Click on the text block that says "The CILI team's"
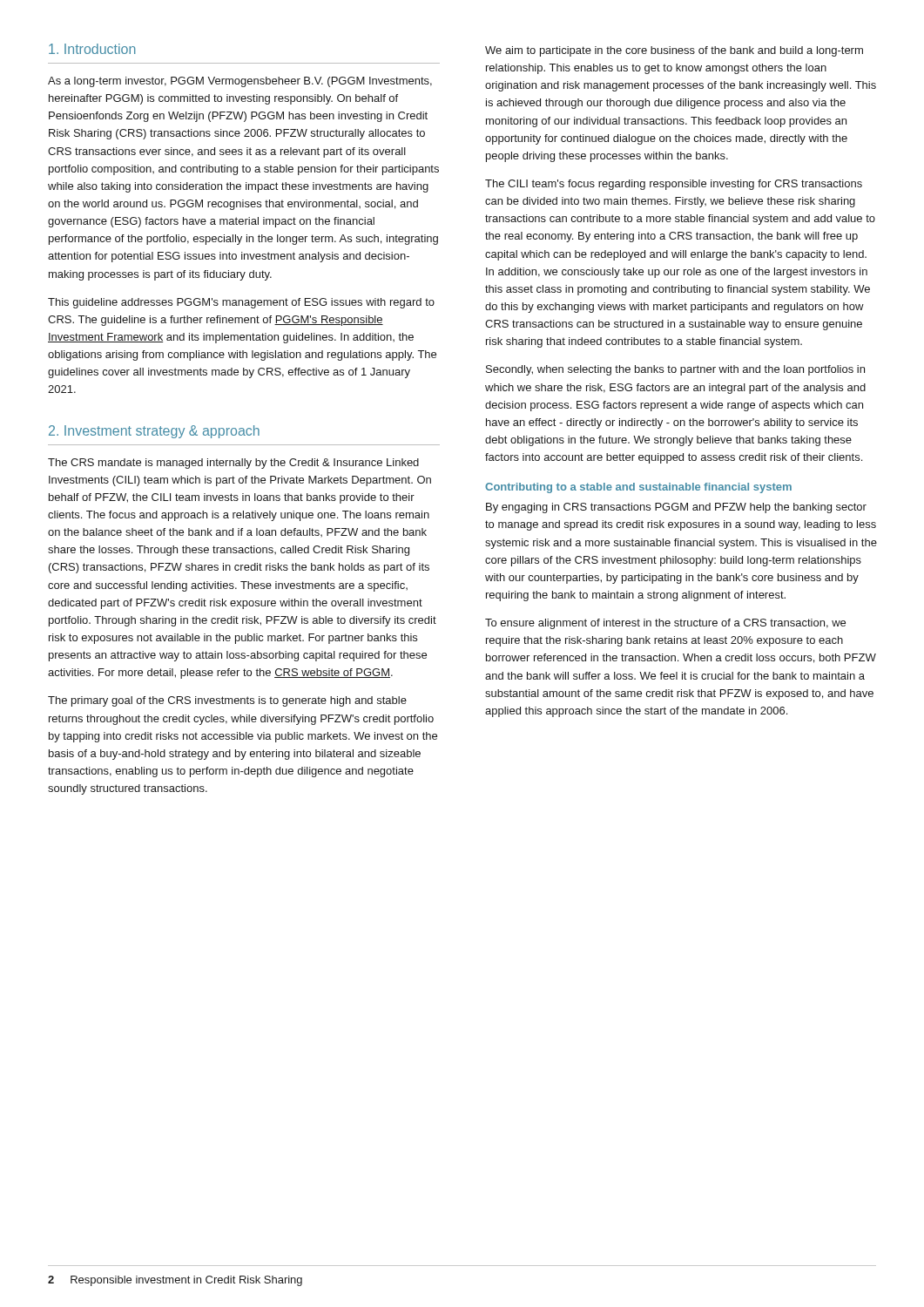 tap(682, 263)
